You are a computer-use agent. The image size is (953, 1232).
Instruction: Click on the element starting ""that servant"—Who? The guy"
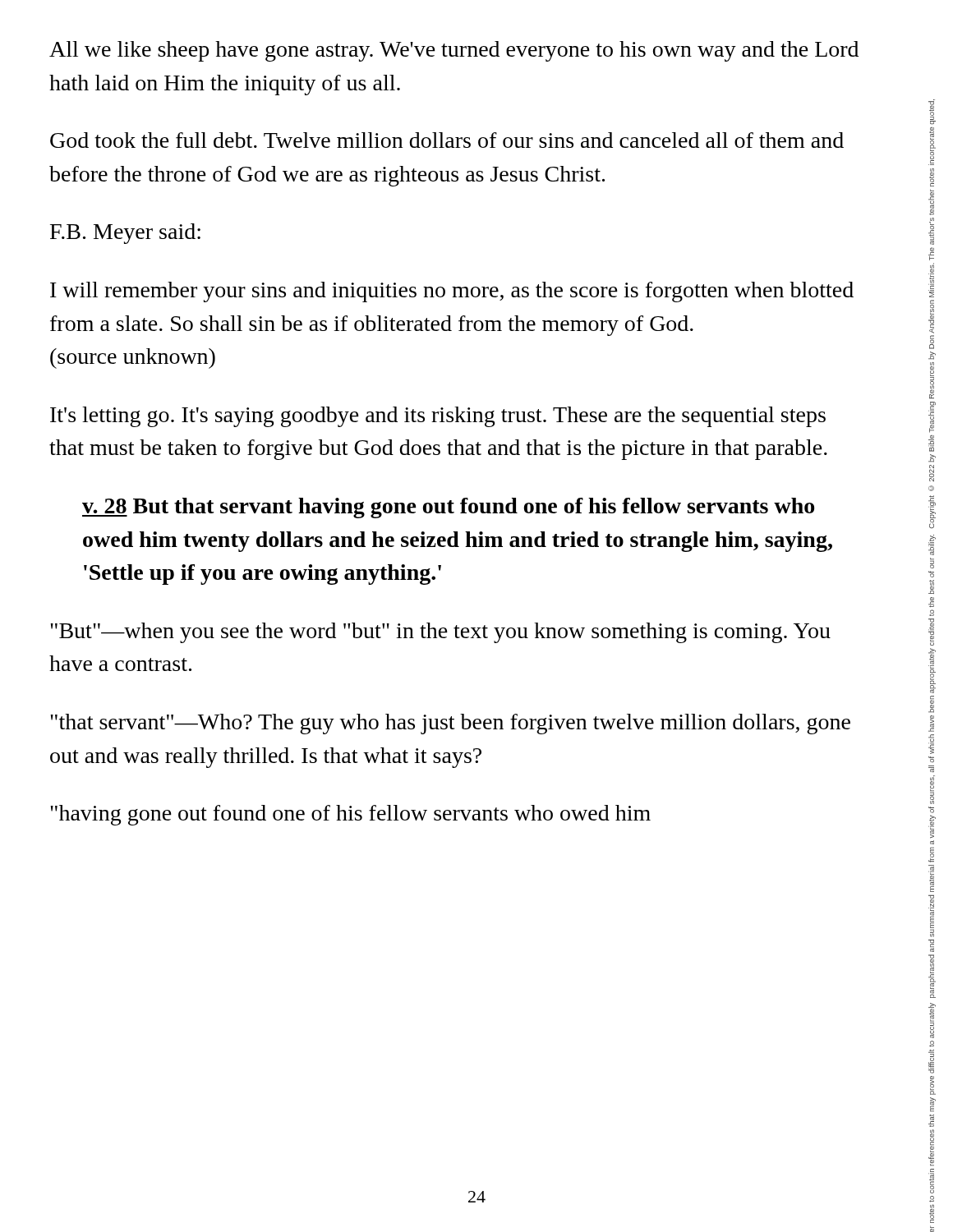coord(450,738)
